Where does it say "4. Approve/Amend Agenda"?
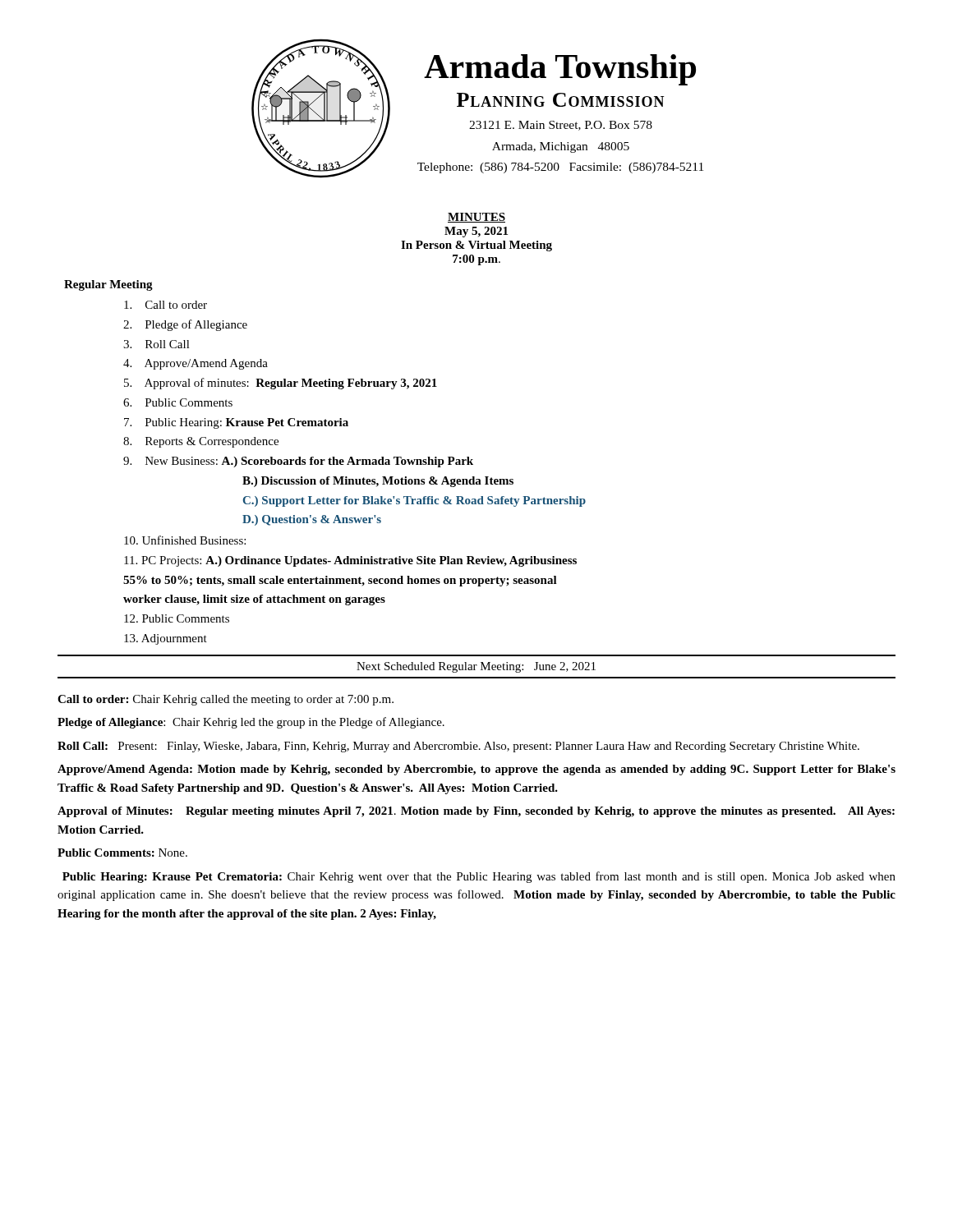The width and height of the screenshot is (953, 1232). (195, 363)
